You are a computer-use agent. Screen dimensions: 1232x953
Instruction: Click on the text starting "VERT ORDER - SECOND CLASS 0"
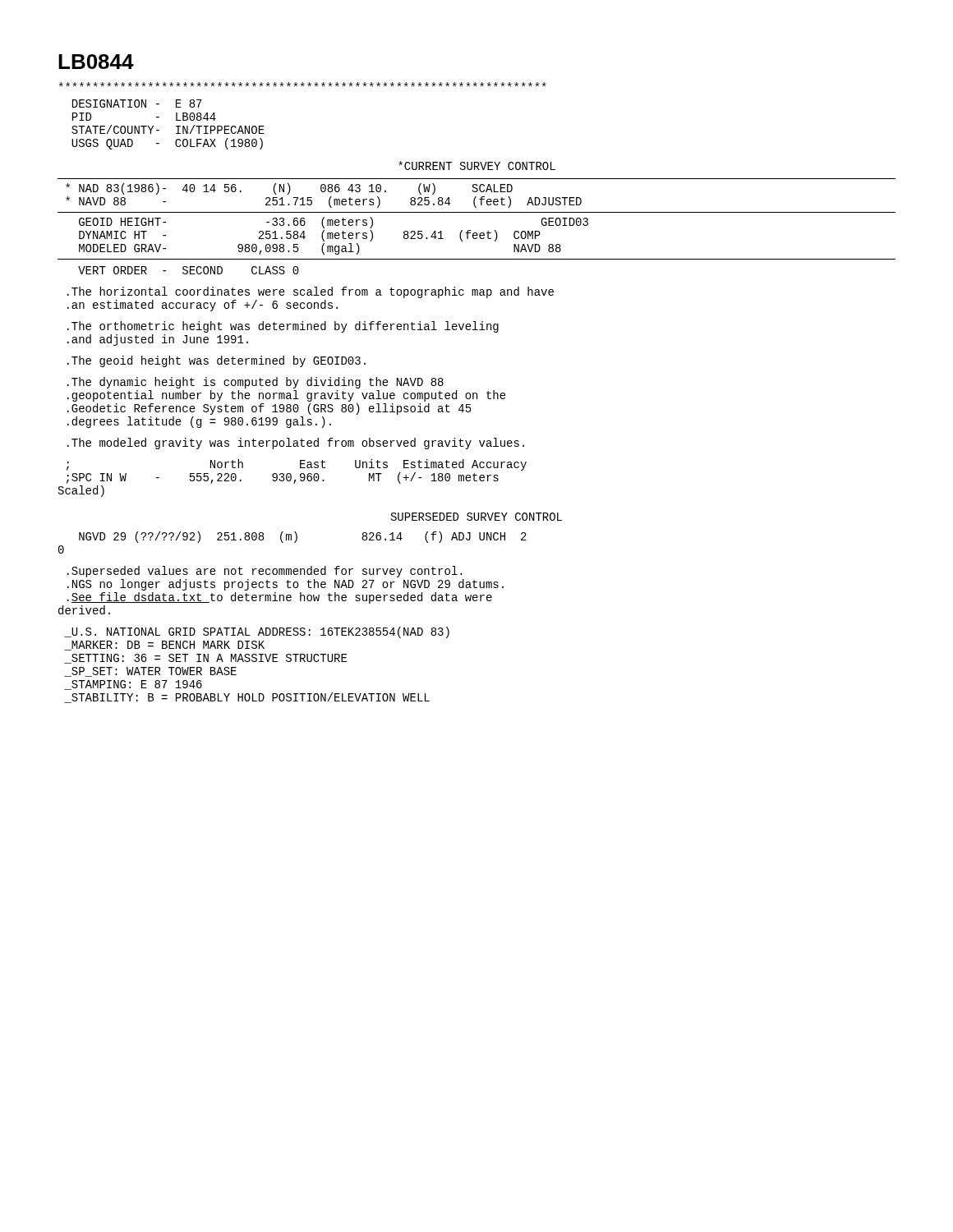178,271
